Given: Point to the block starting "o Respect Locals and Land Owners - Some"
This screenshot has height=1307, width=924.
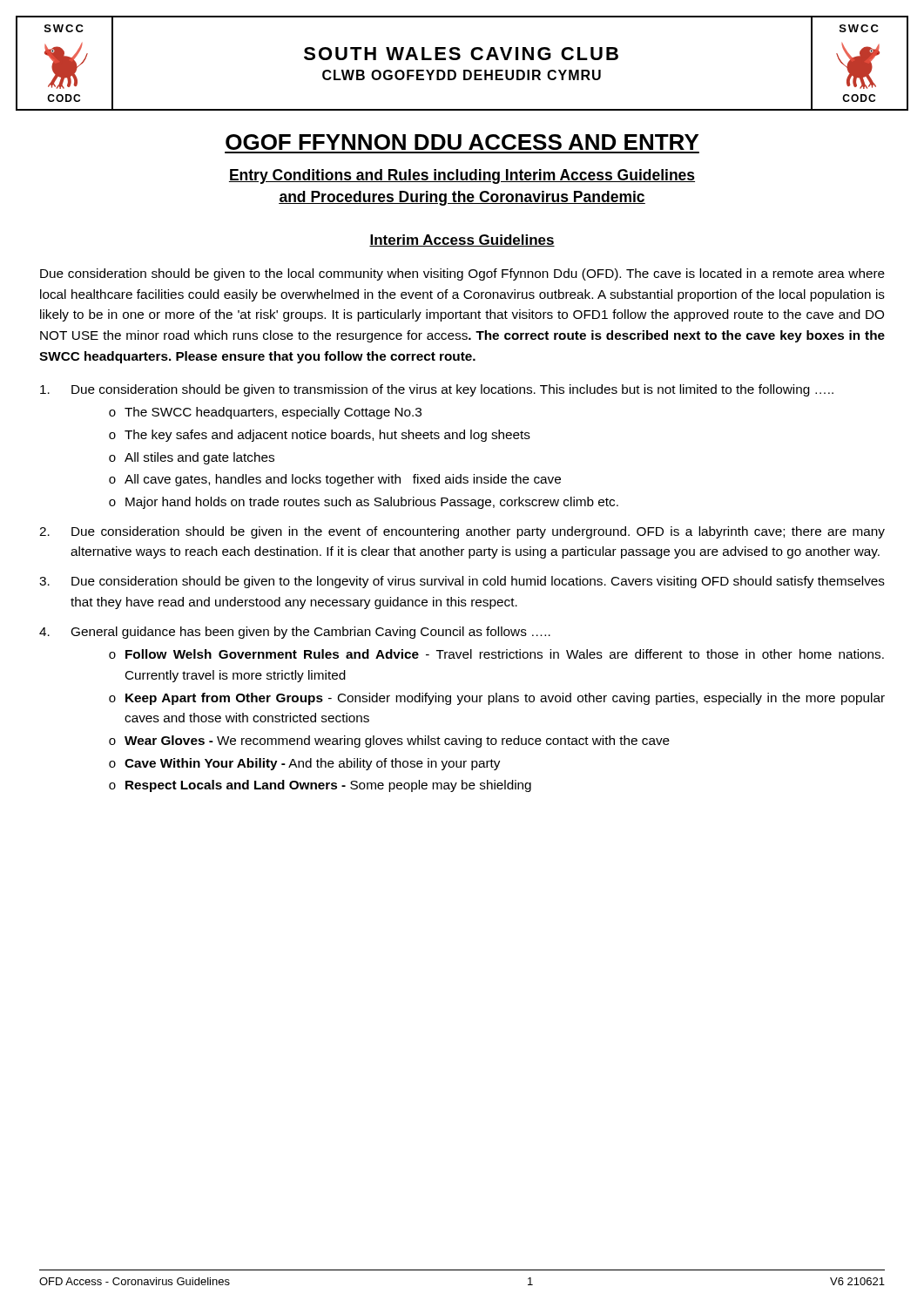Looking at the screenshot, I should click(484, 785).
